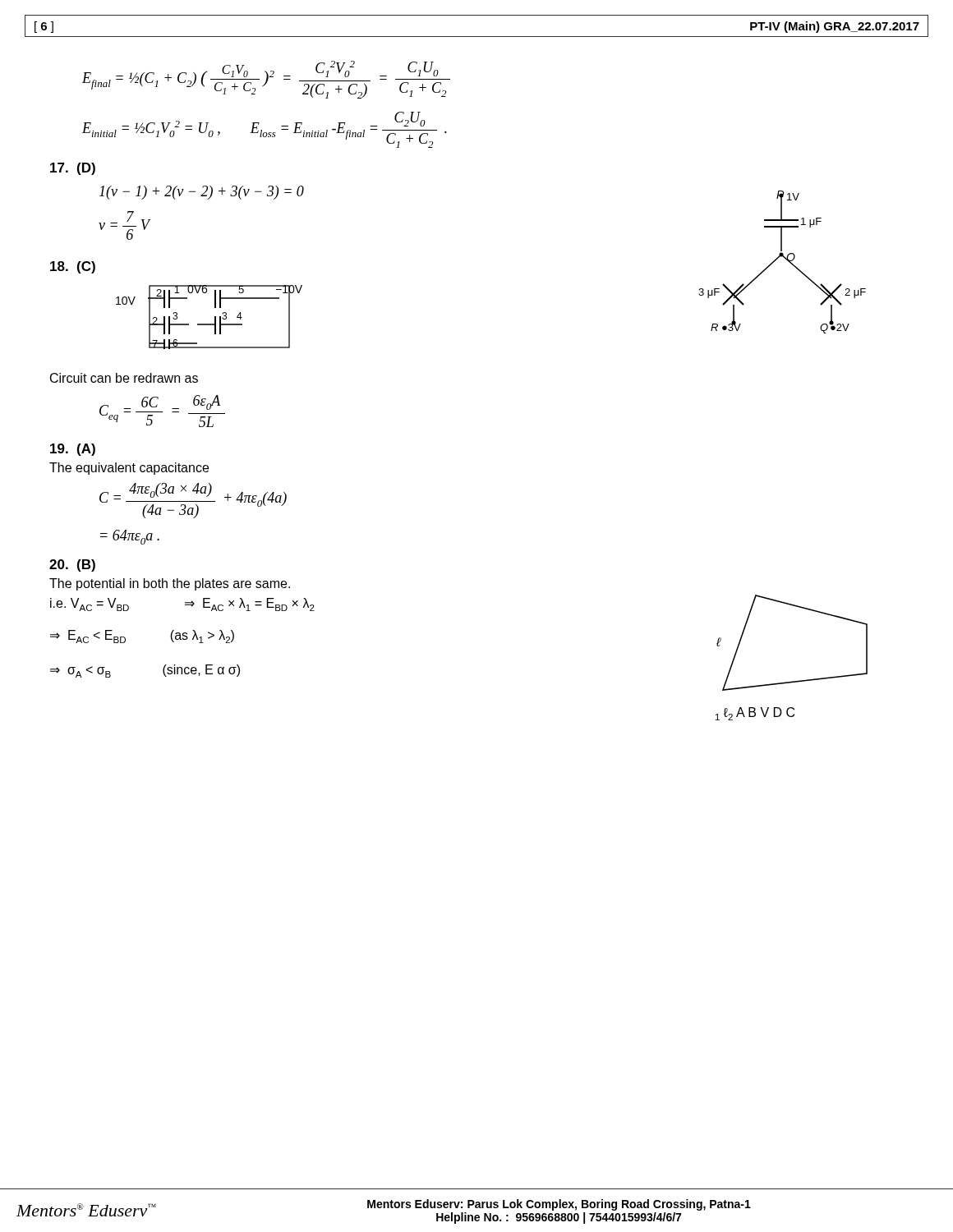Navigate to the block starting "The potential in both"
The width and height of the screenshot is (953, 1232).
point(170,584)
